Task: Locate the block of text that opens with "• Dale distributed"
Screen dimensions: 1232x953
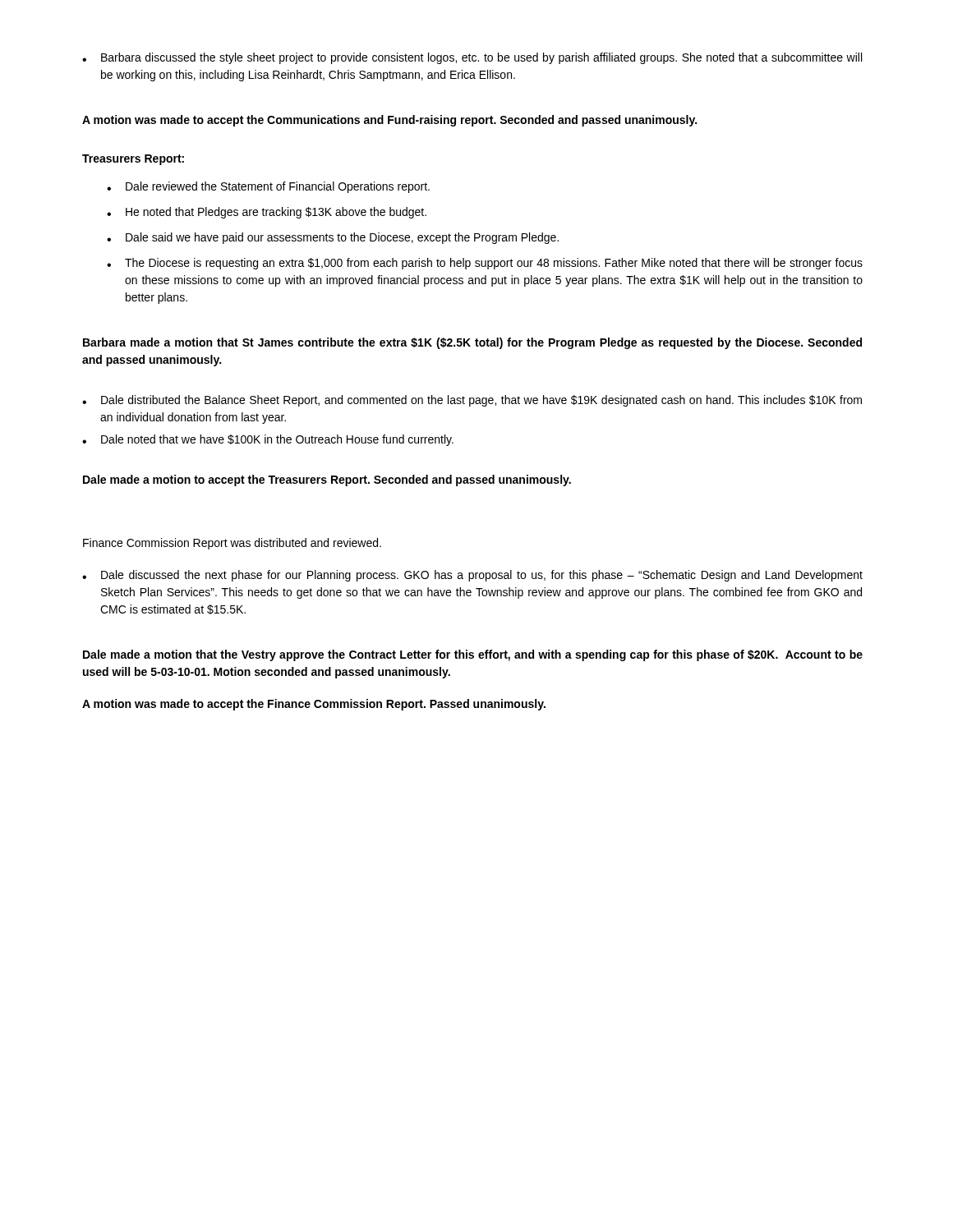Action: coord(472,409)
